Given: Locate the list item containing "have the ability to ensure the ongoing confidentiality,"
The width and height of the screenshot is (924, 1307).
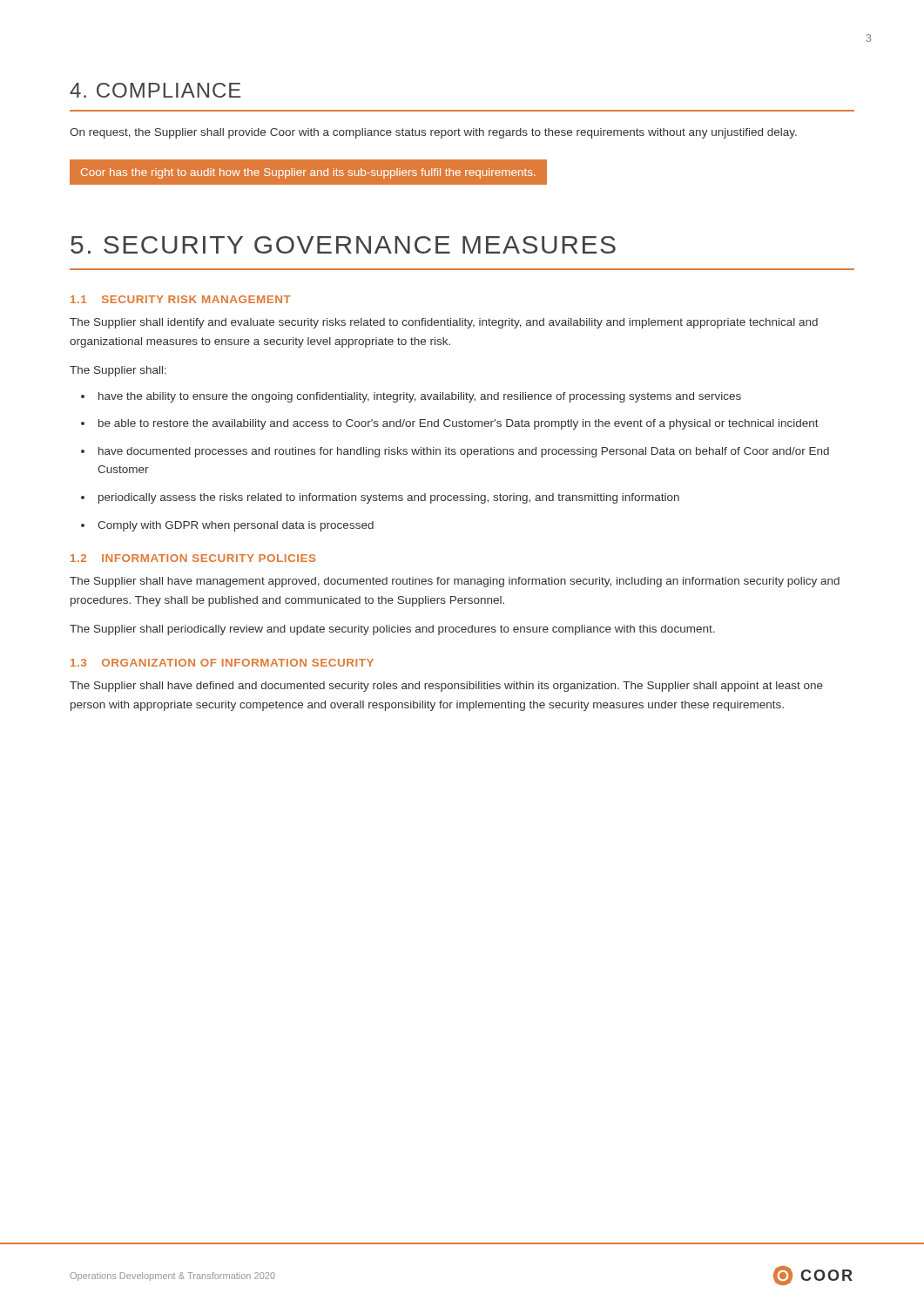Looking at the screenshot, I should 419,396.
